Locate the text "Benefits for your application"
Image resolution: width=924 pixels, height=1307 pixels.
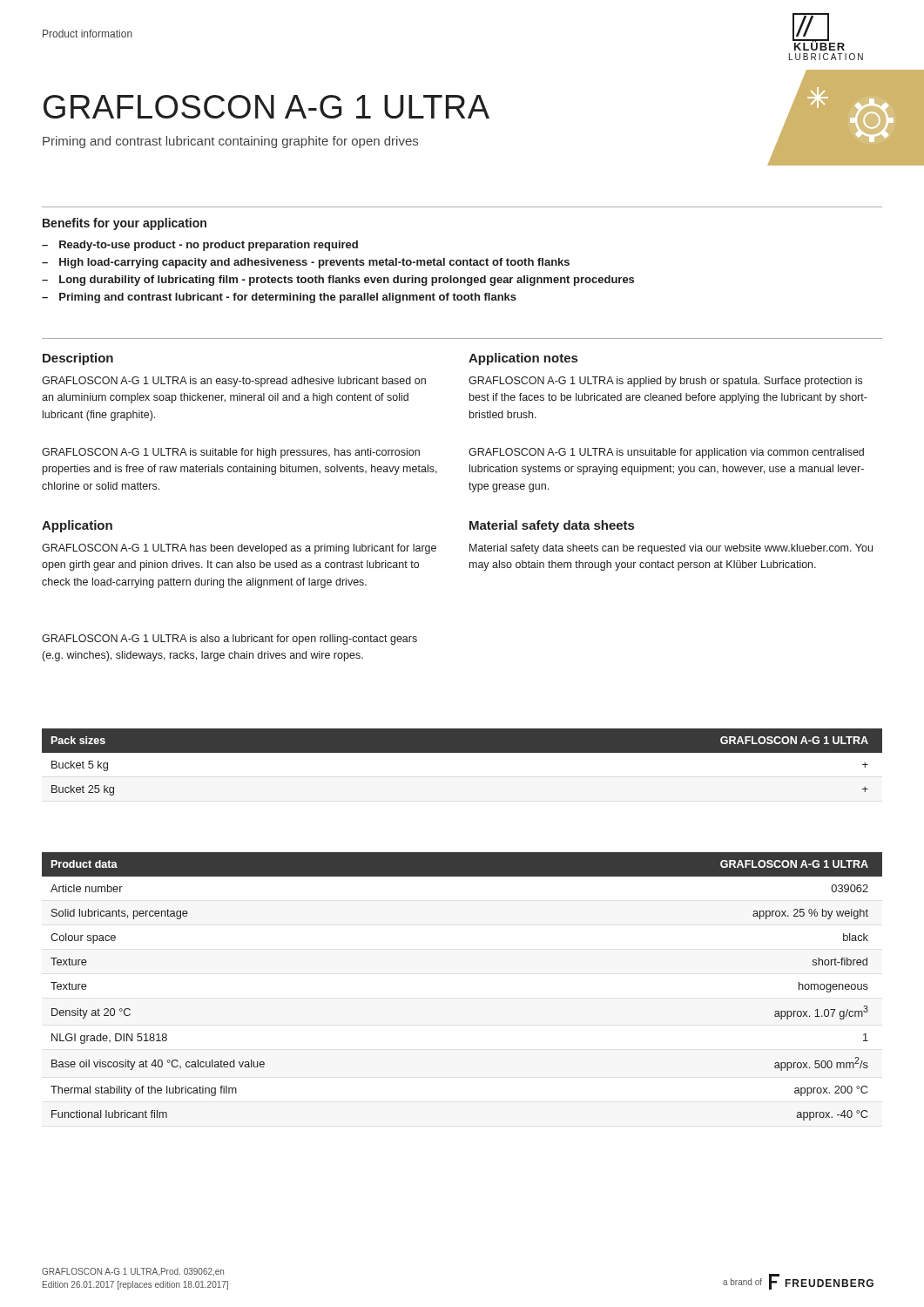[x=125, y=224]
